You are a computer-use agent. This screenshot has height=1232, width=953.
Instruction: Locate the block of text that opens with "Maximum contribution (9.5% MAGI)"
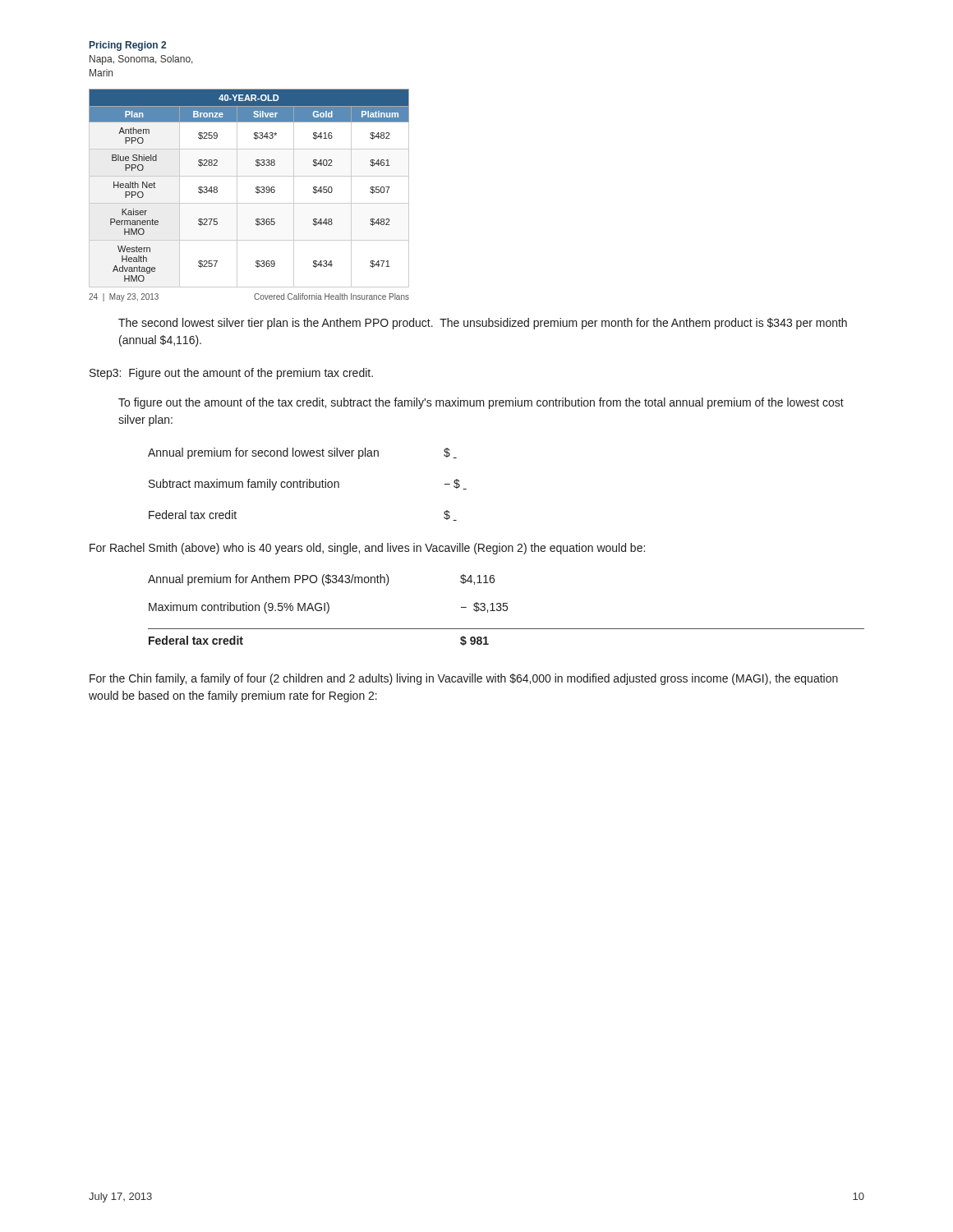coord(328,607)
